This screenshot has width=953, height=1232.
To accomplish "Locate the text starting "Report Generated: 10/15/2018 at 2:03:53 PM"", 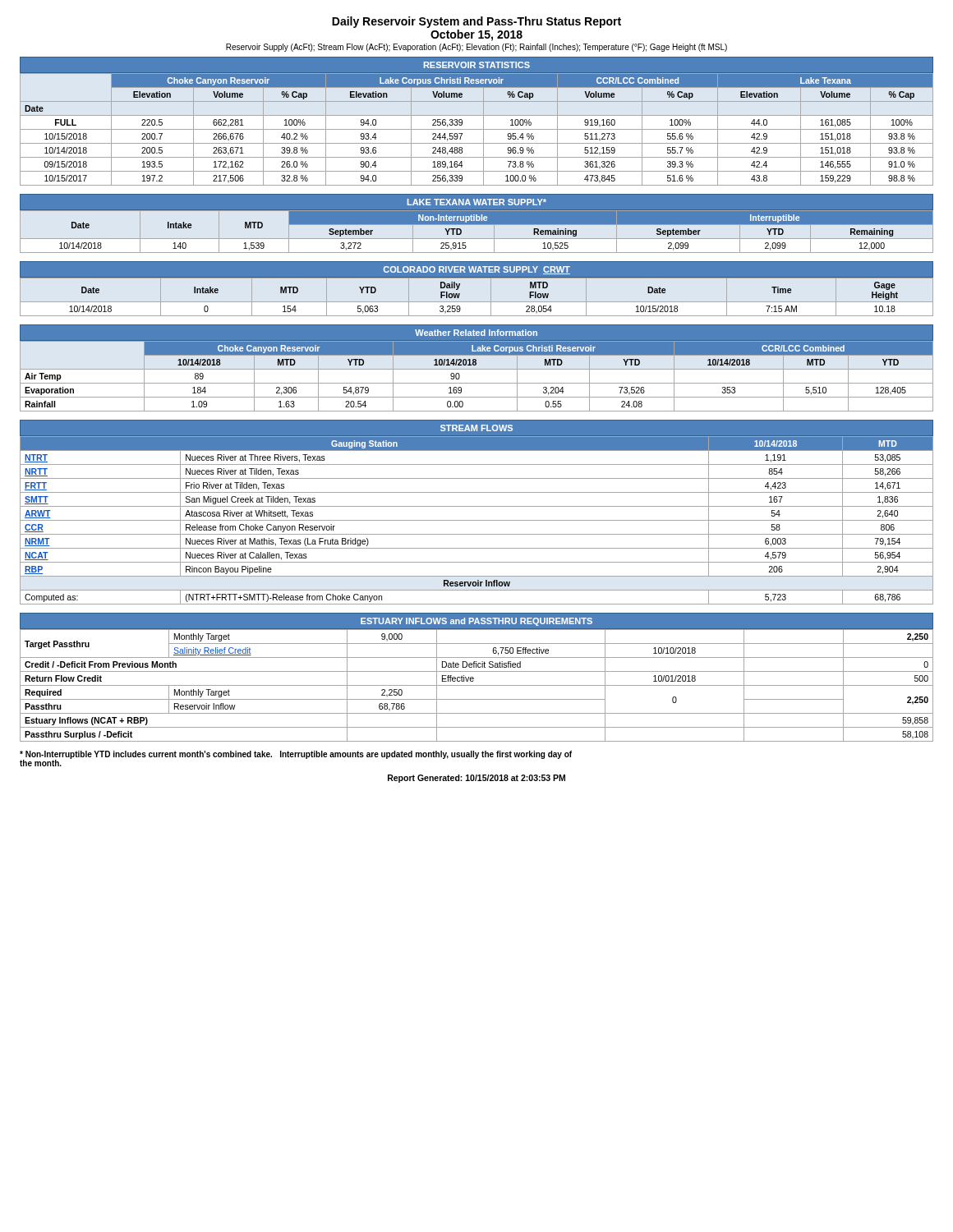I will coord(476,778).
